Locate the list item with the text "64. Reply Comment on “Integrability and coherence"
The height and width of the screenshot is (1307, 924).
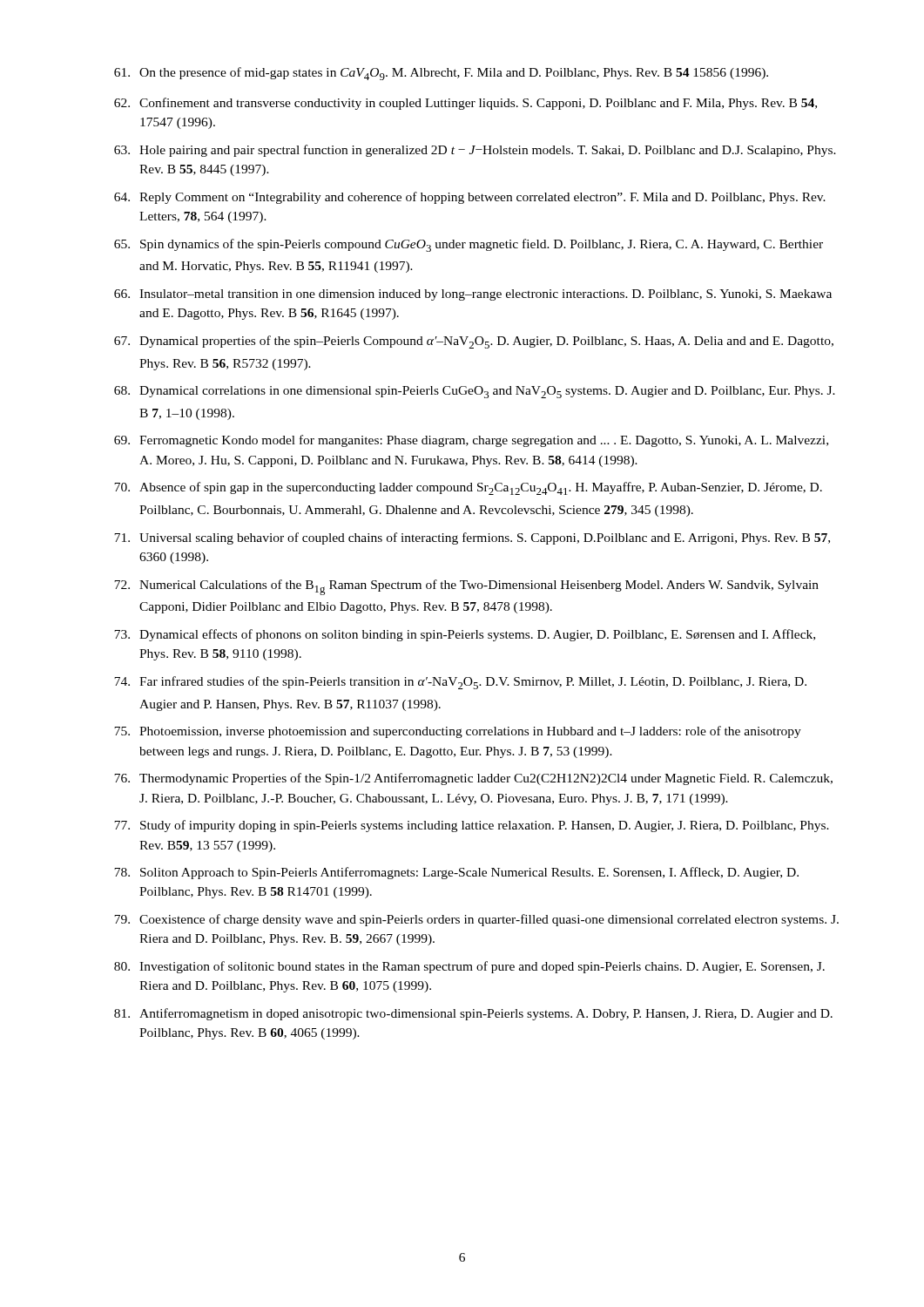click(467, 207)
